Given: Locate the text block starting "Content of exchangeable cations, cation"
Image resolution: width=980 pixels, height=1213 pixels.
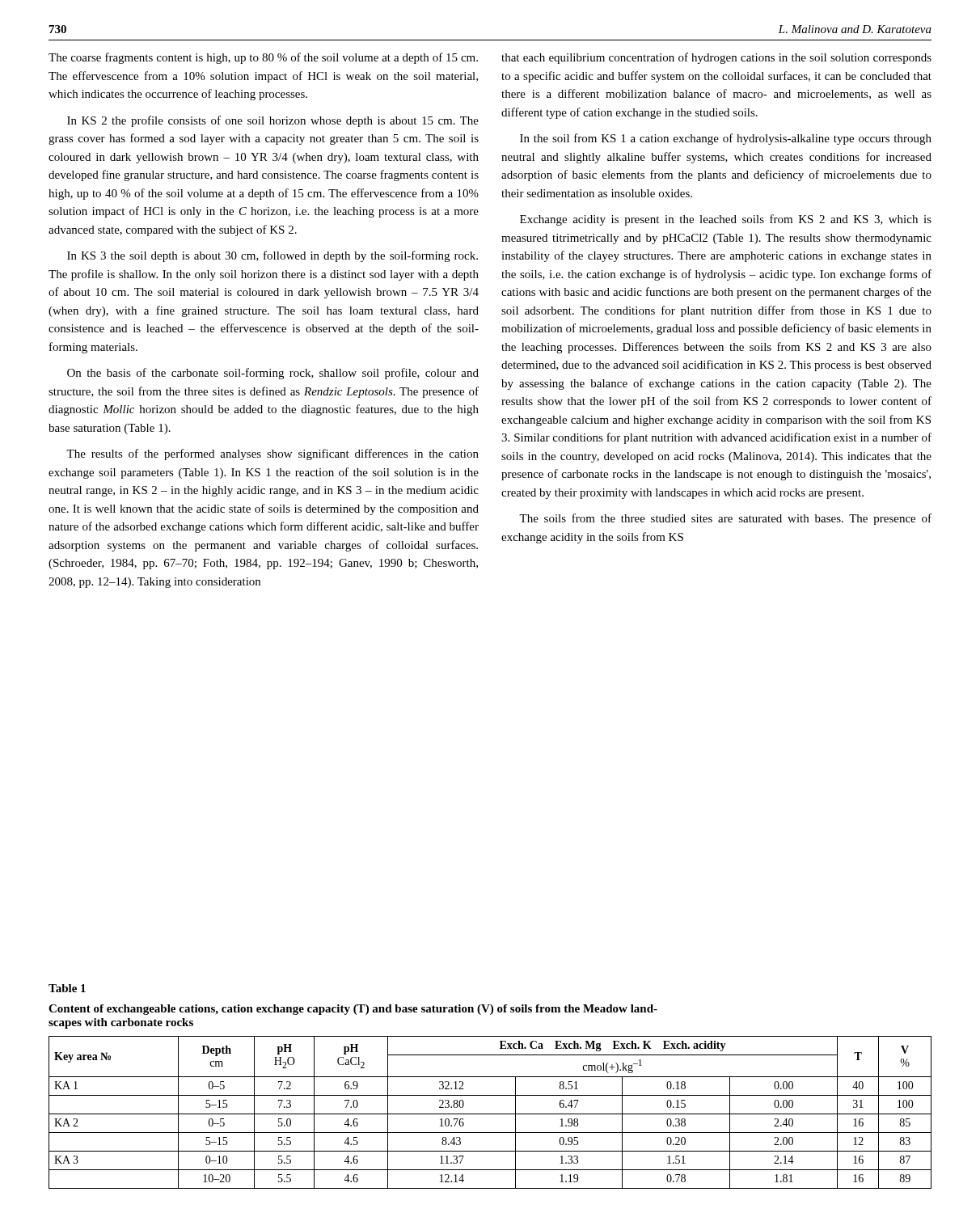Looking at the screenshot, I should (353, 1016).
